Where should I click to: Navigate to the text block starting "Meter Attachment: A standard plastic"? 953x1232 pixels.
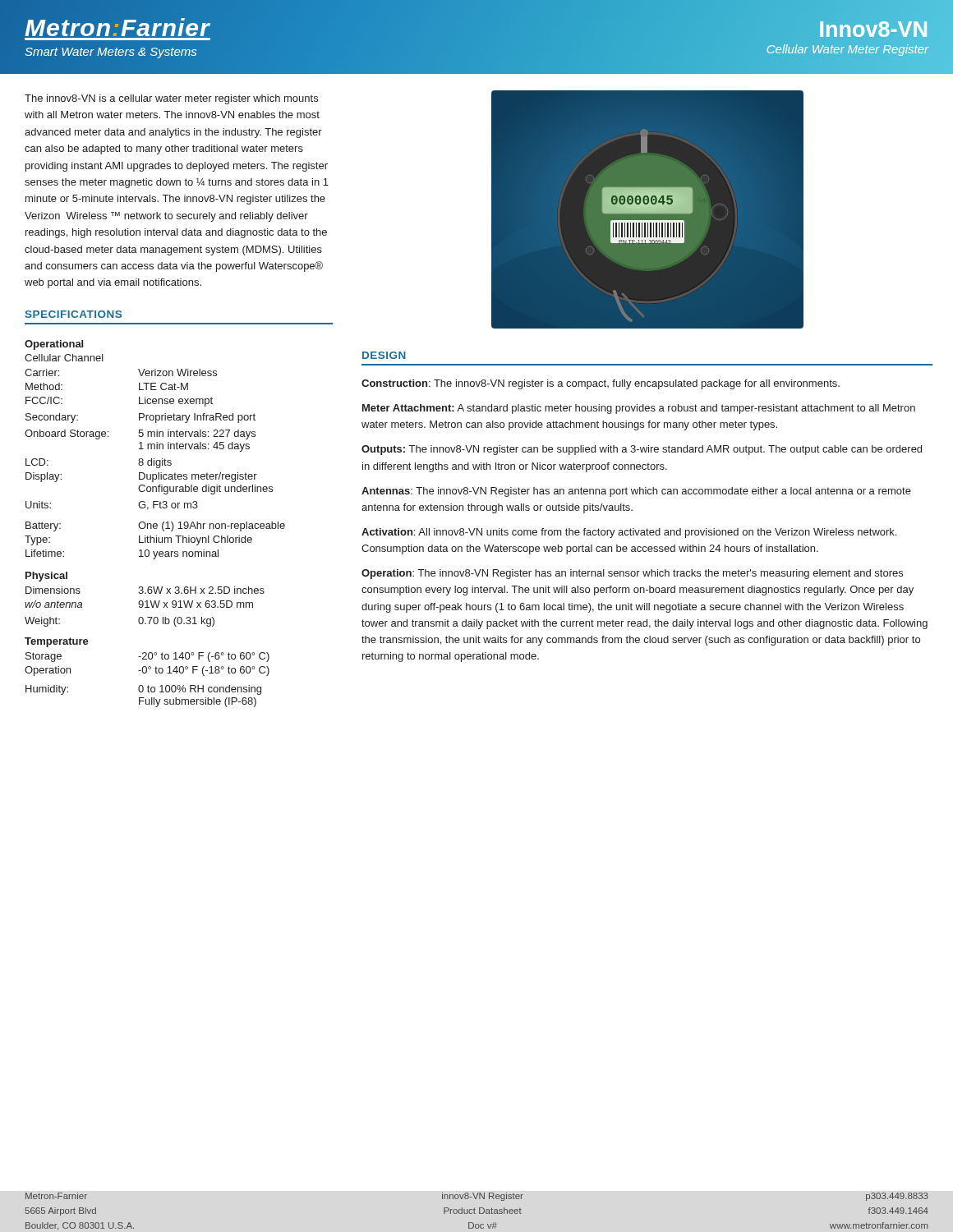click(639, 416)
